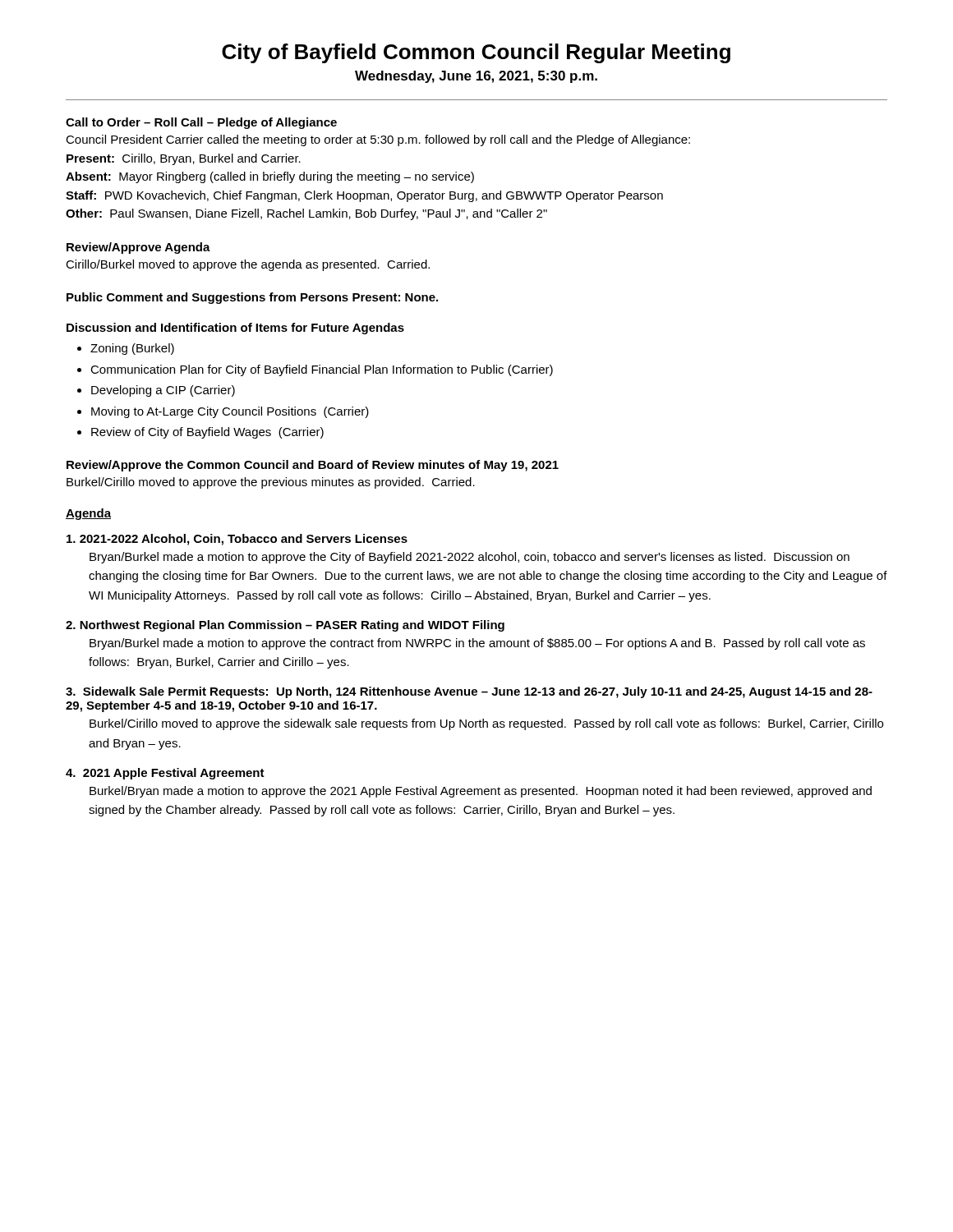Where is the section header that starts "Review/Approve the Common"?
Viewport: 953px width, 1232px height.
[312, 464]
